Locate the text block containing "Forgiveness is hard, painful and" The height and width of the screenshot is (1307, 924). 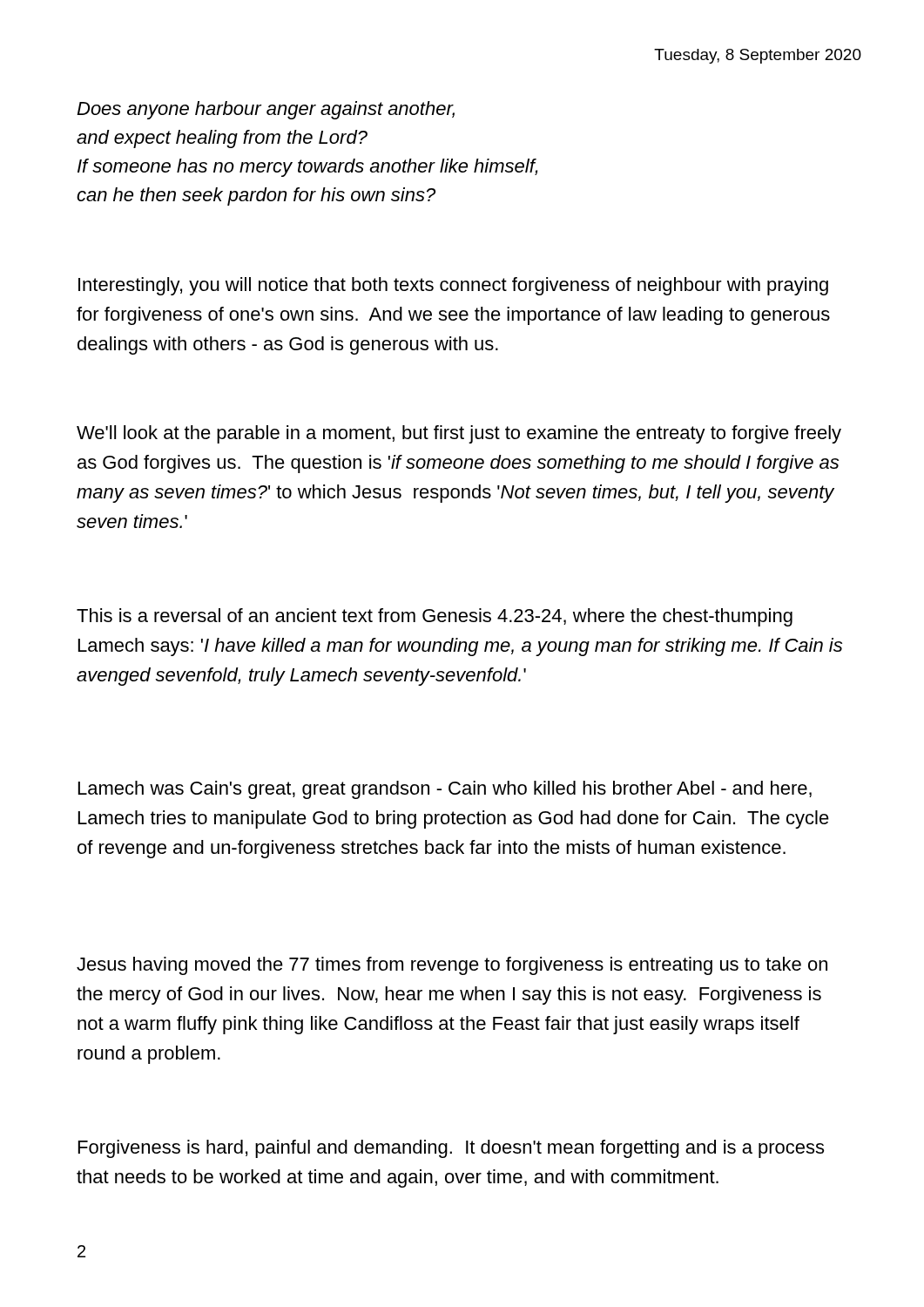click(x=451, y=1162)
